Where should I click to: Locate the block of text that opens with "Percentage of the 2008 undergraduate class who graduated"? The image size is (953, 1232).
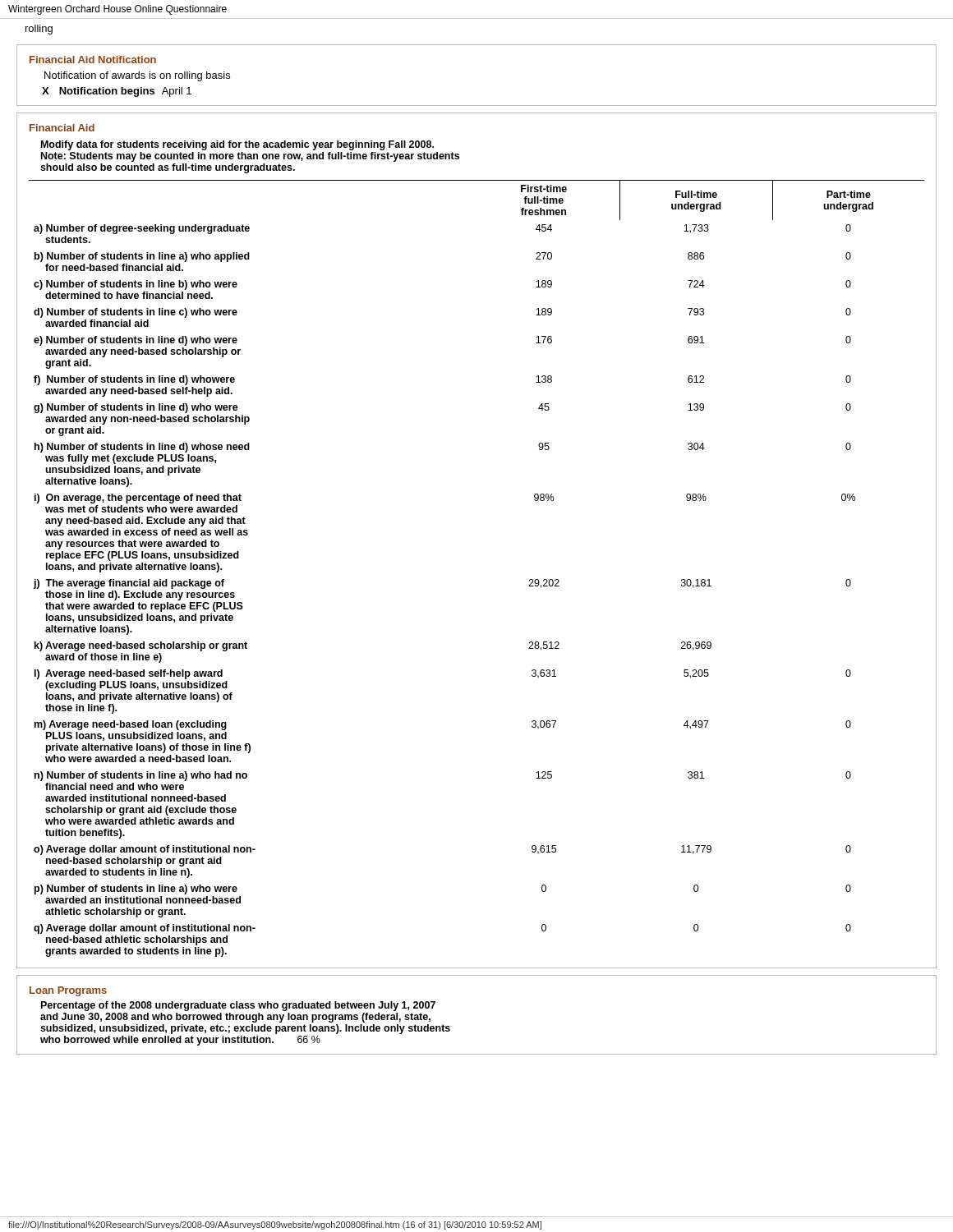240,1023
